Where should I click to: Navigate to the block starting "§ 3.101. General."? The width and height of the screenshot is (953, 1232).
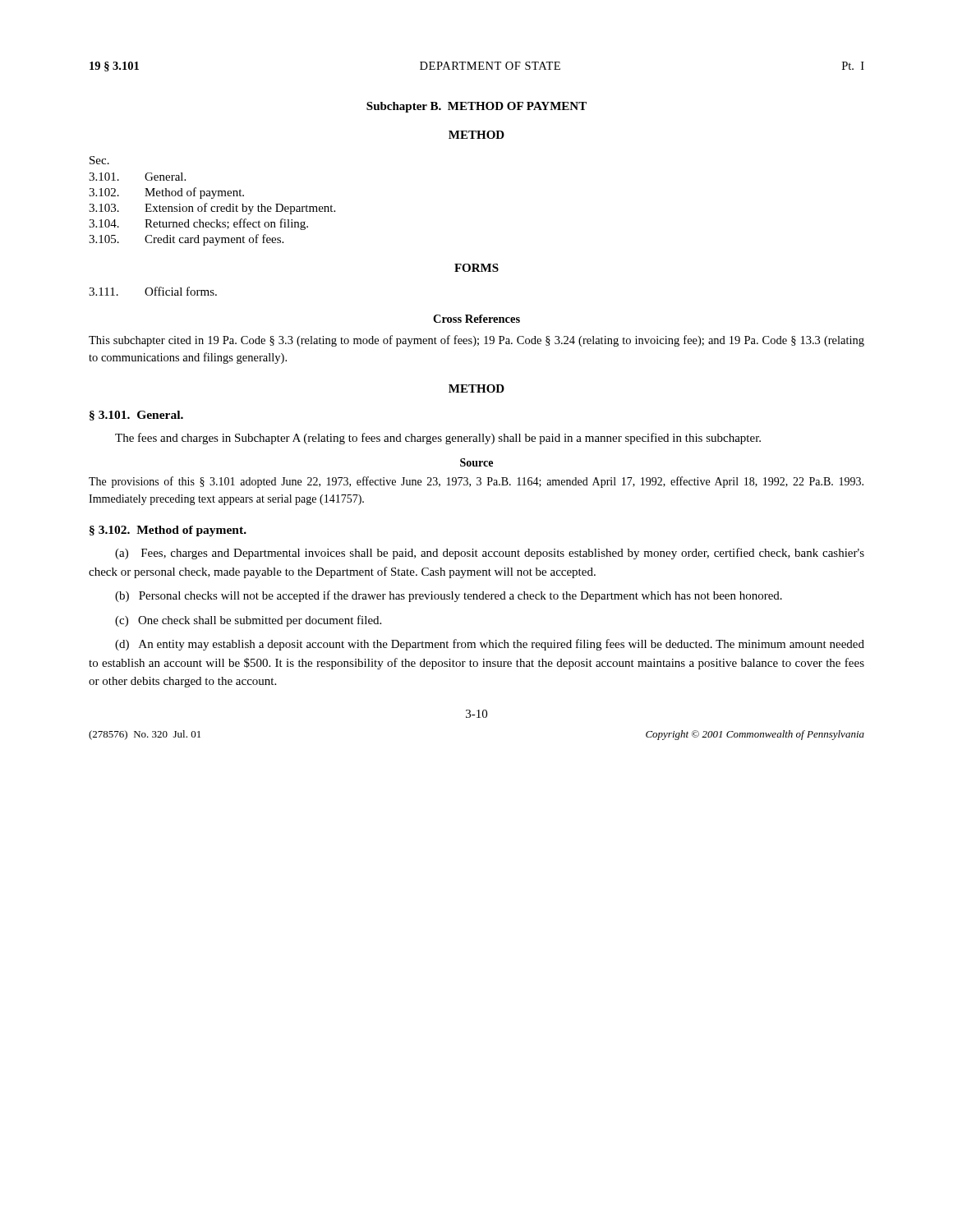pyautogui.click(x=136, y=414)
